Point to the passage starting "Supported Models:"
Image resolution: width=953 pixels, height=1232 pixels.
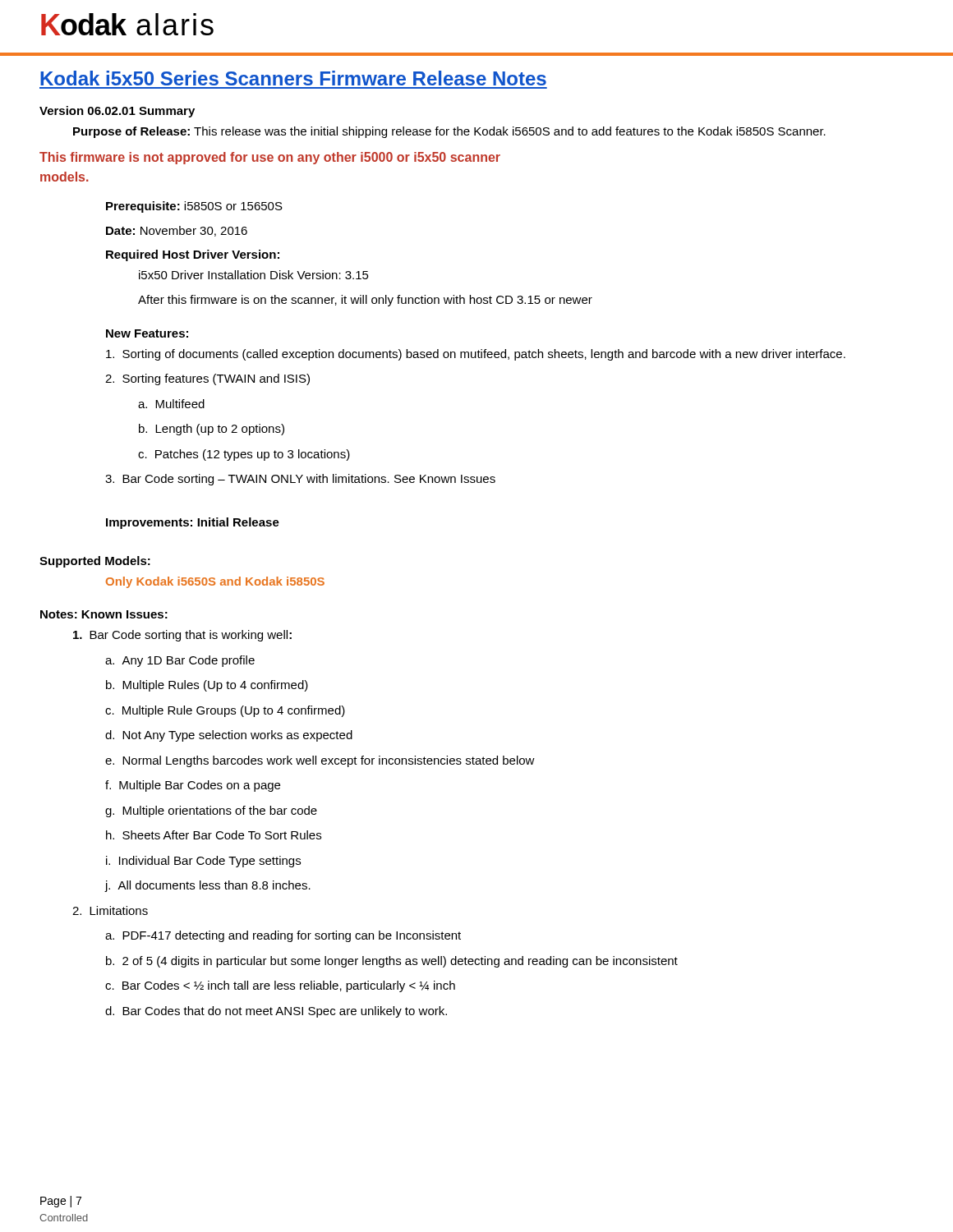coord(95,562)
